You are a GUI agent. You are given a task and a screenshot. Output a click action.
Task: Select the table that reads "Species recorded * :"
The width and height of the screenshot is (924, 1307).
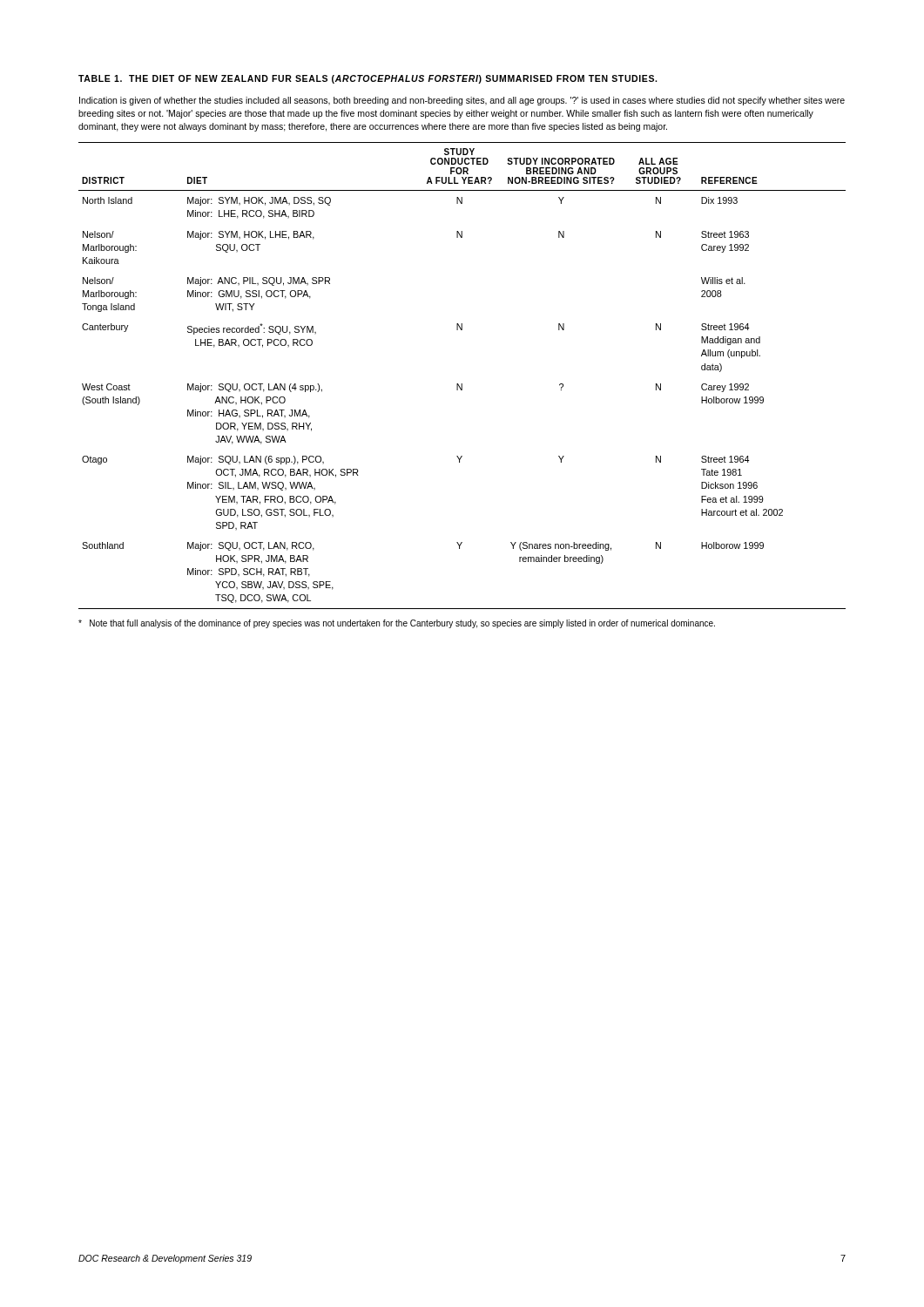pos(462,376)
